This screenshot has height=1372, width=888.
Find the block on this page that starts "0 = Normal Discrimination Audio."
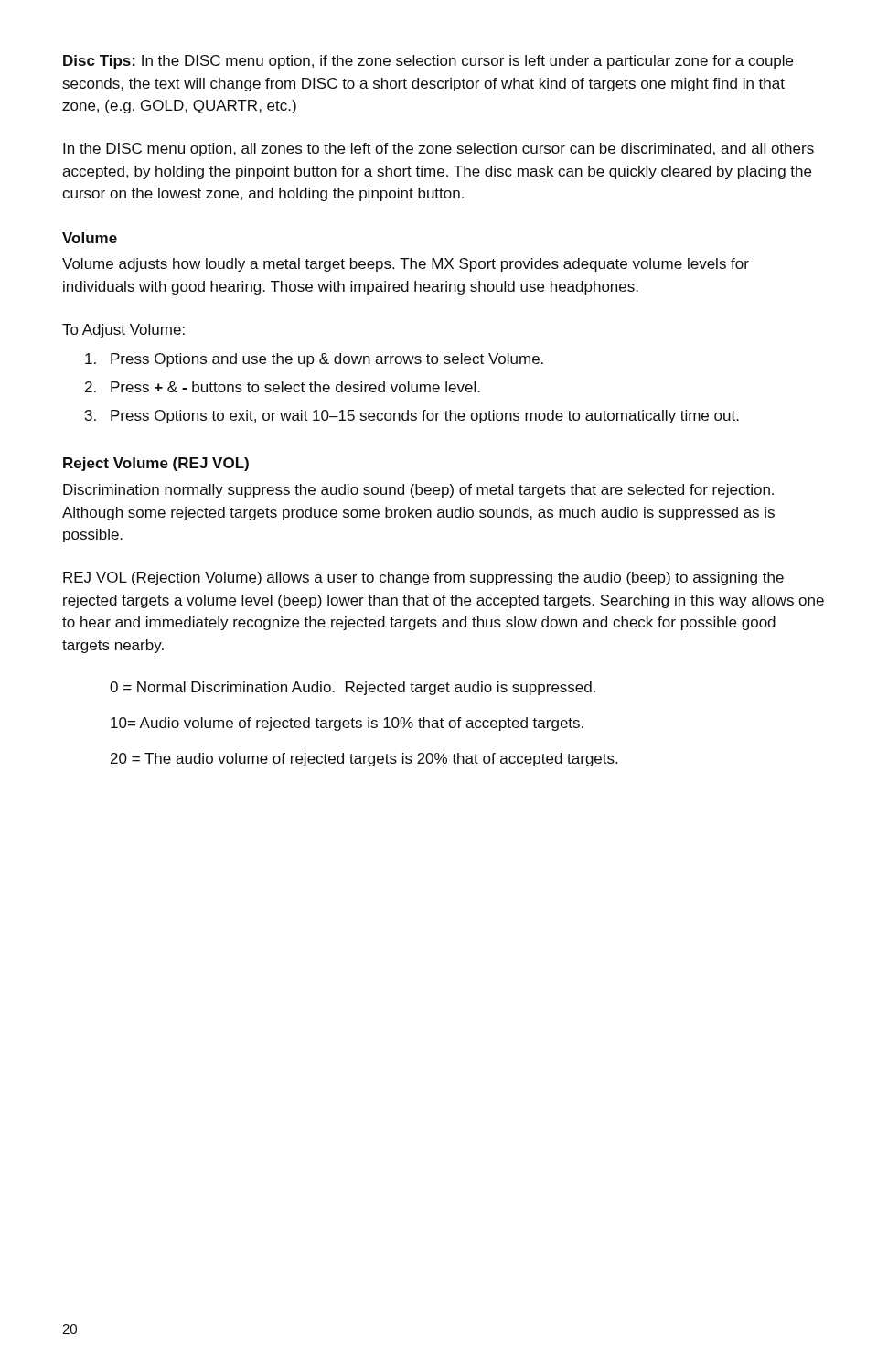click(353, 688)
